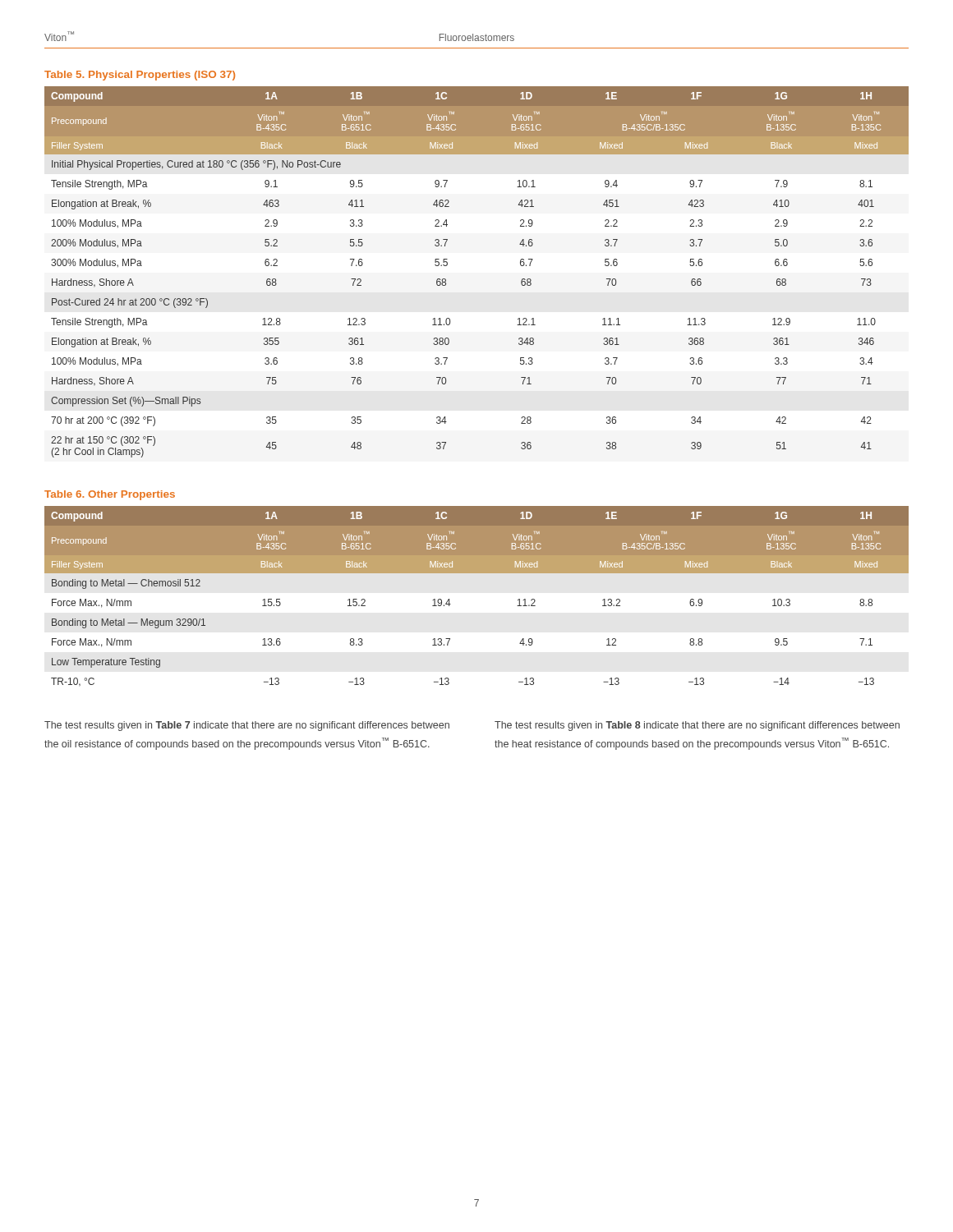This screenshot has height=1232, width=953.
Task: Locate the section header that says "Table 6. Other Properties"
Action: coord(110,494)
